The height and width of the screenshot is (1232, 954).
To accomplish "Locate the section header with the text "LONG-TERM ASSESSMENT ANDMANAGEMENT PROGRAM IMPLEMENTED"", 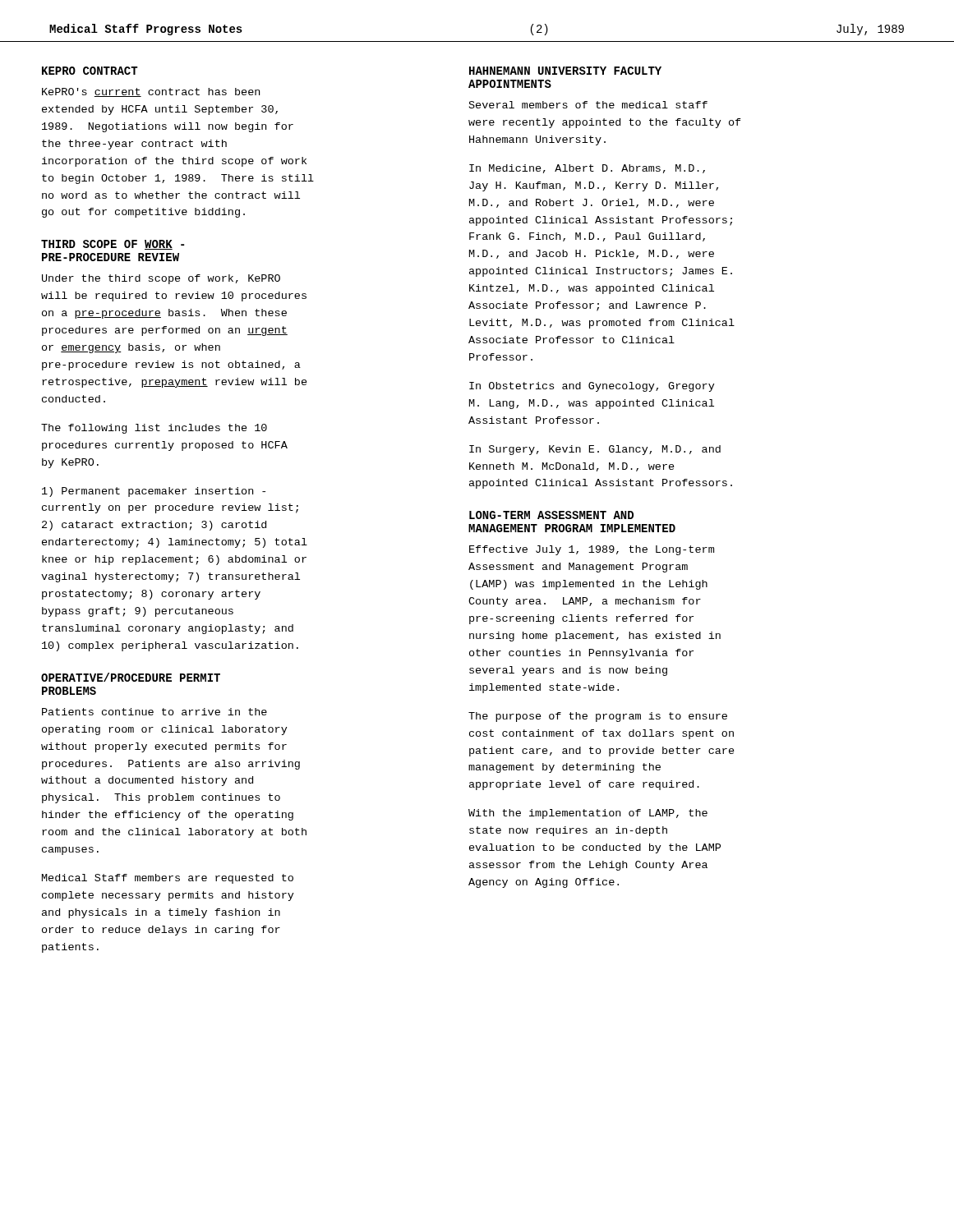I will click(572, 523).
